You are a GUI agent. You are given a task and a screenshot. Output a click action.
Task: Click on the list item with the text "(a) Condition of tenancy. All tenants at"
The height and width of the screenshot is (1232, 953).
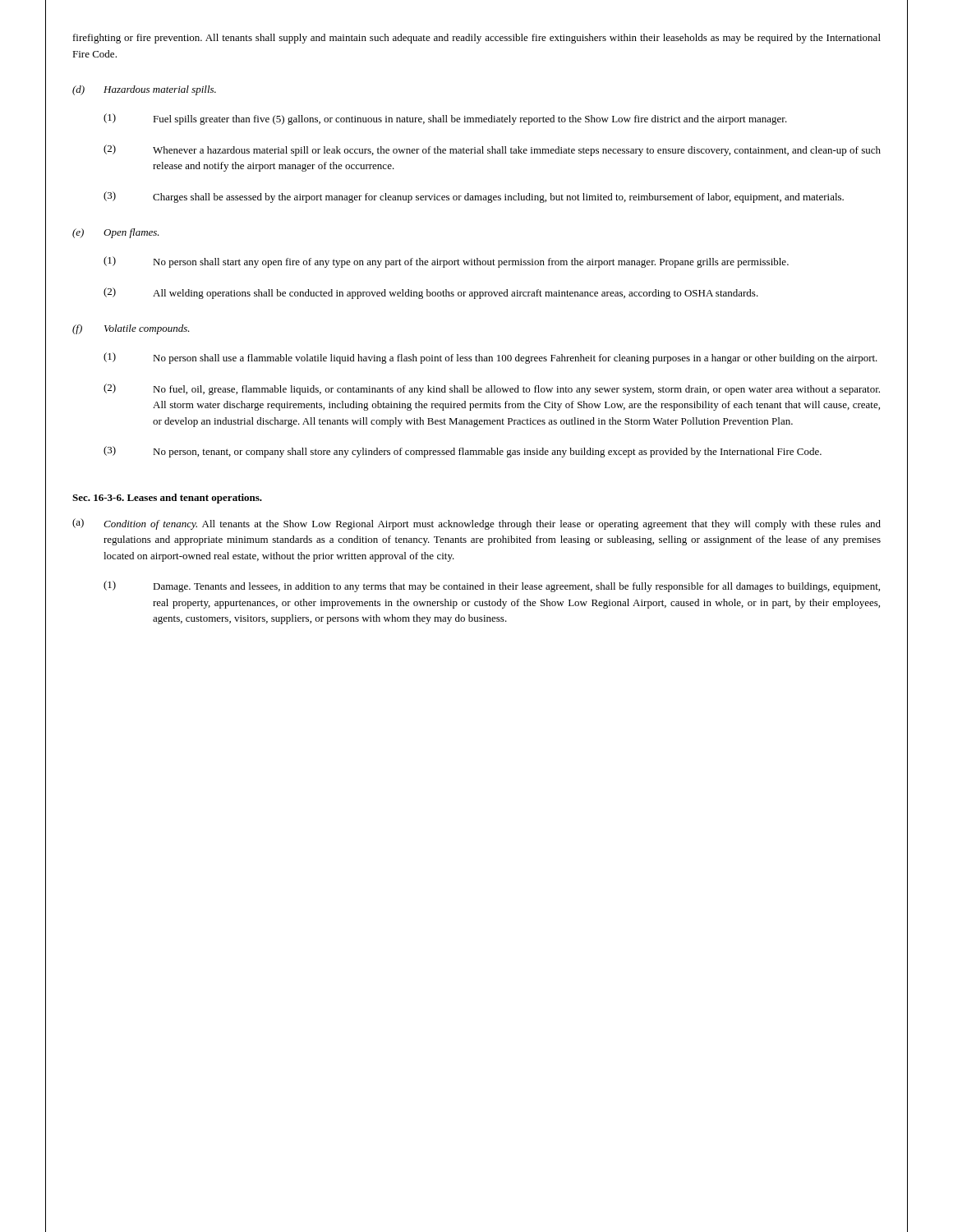[x=476, y=539]
